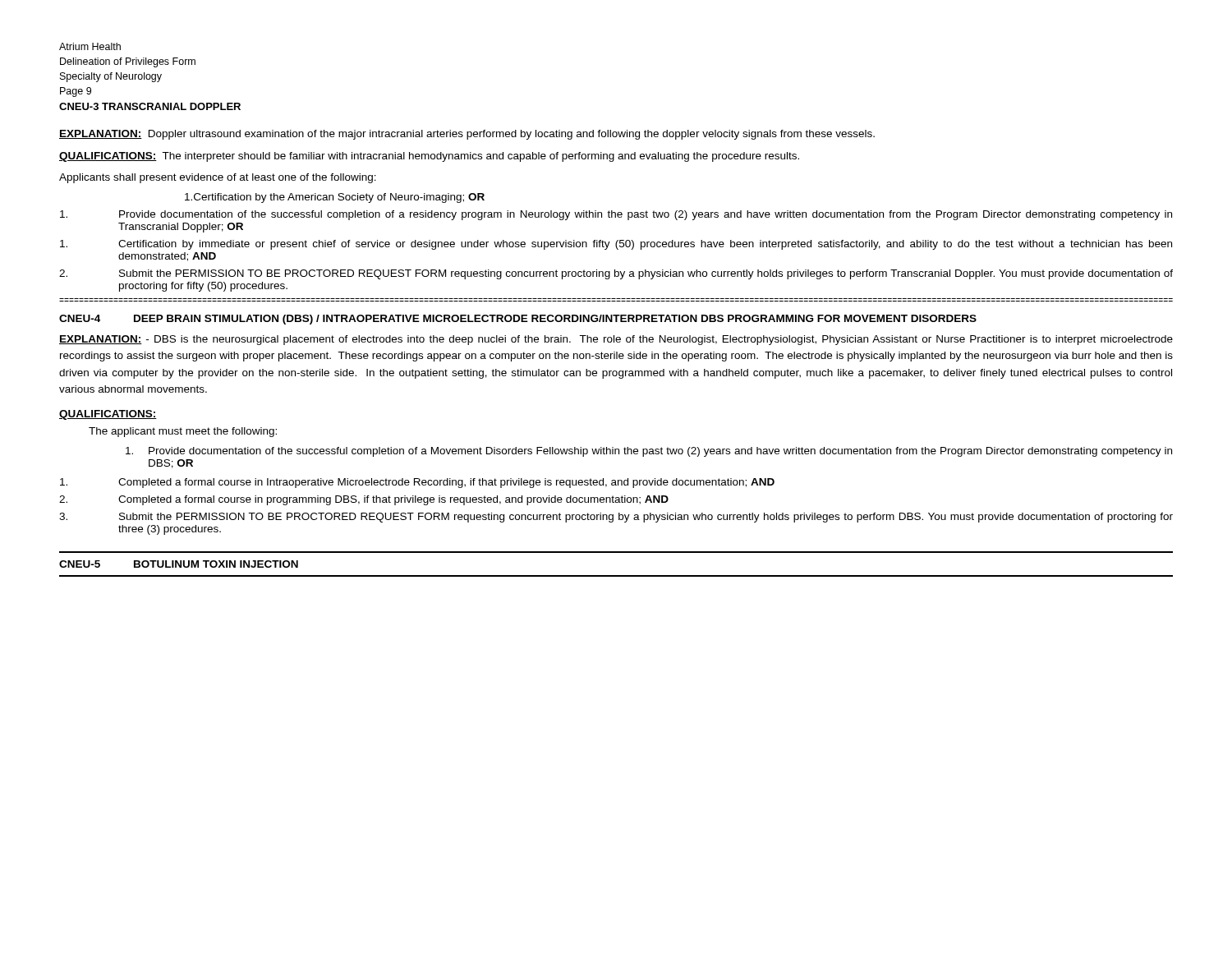Locate the block of text that opens with "Completed a formal course in Intraoperative"
Viewport: 1232px width, 953px height.
(616, 482)
